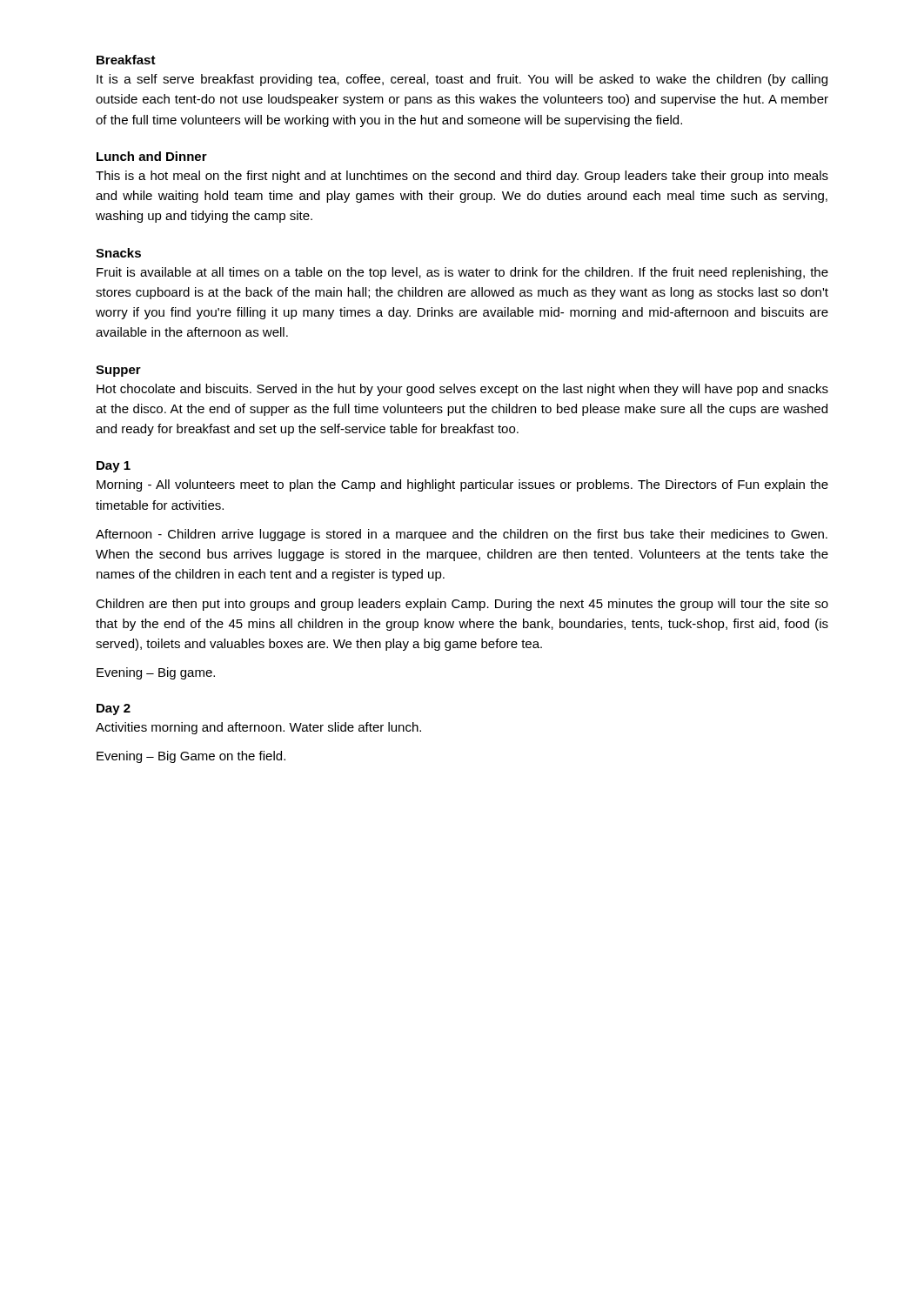The height and width of the screenshot is (1305, 924).
Task: Navigate to the text starting "Fruit is available at all times on"
Action: click(462, 302)
